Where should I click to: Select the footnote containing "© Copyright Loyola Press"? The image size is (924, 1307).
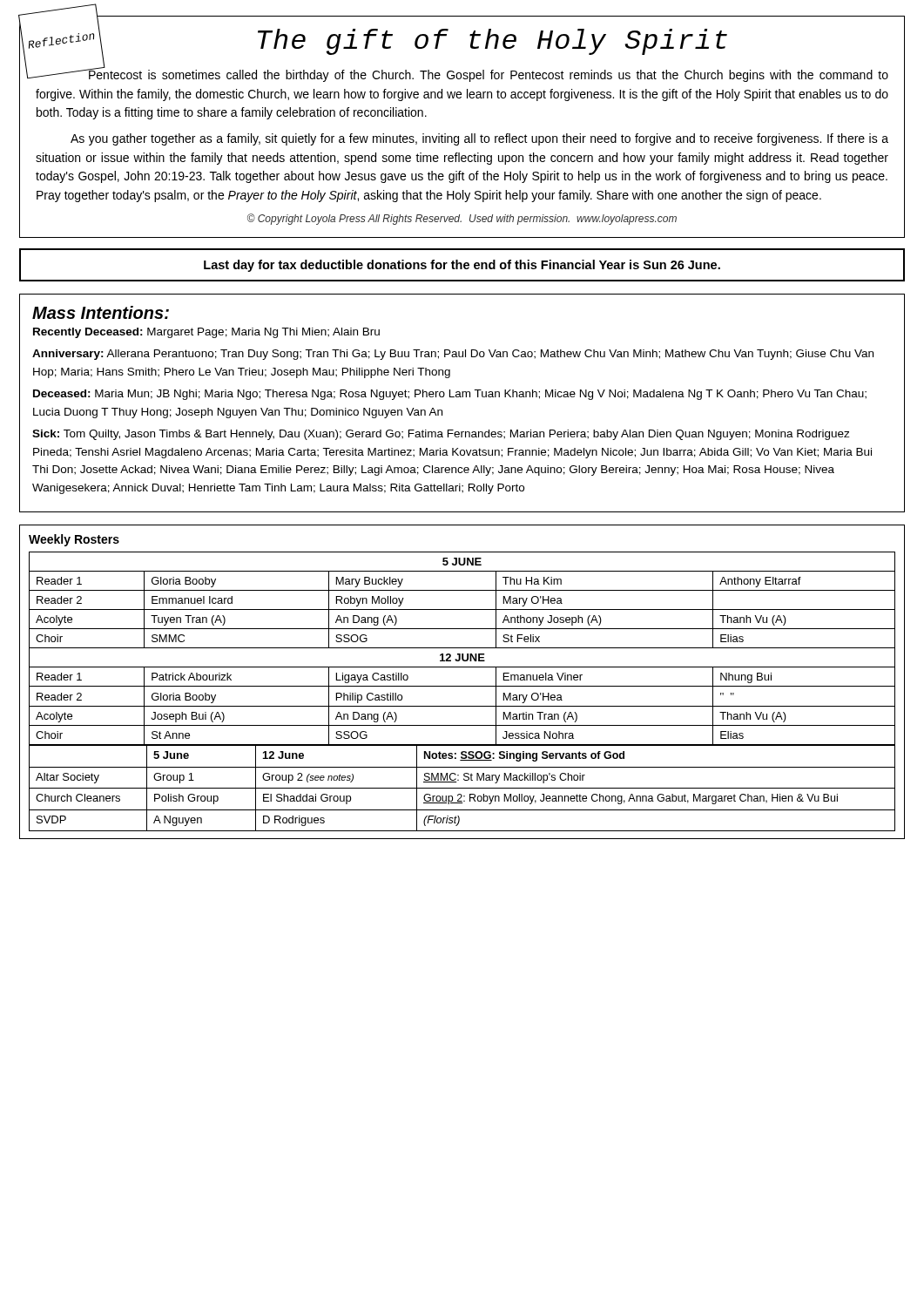click(x=462, y=219)
